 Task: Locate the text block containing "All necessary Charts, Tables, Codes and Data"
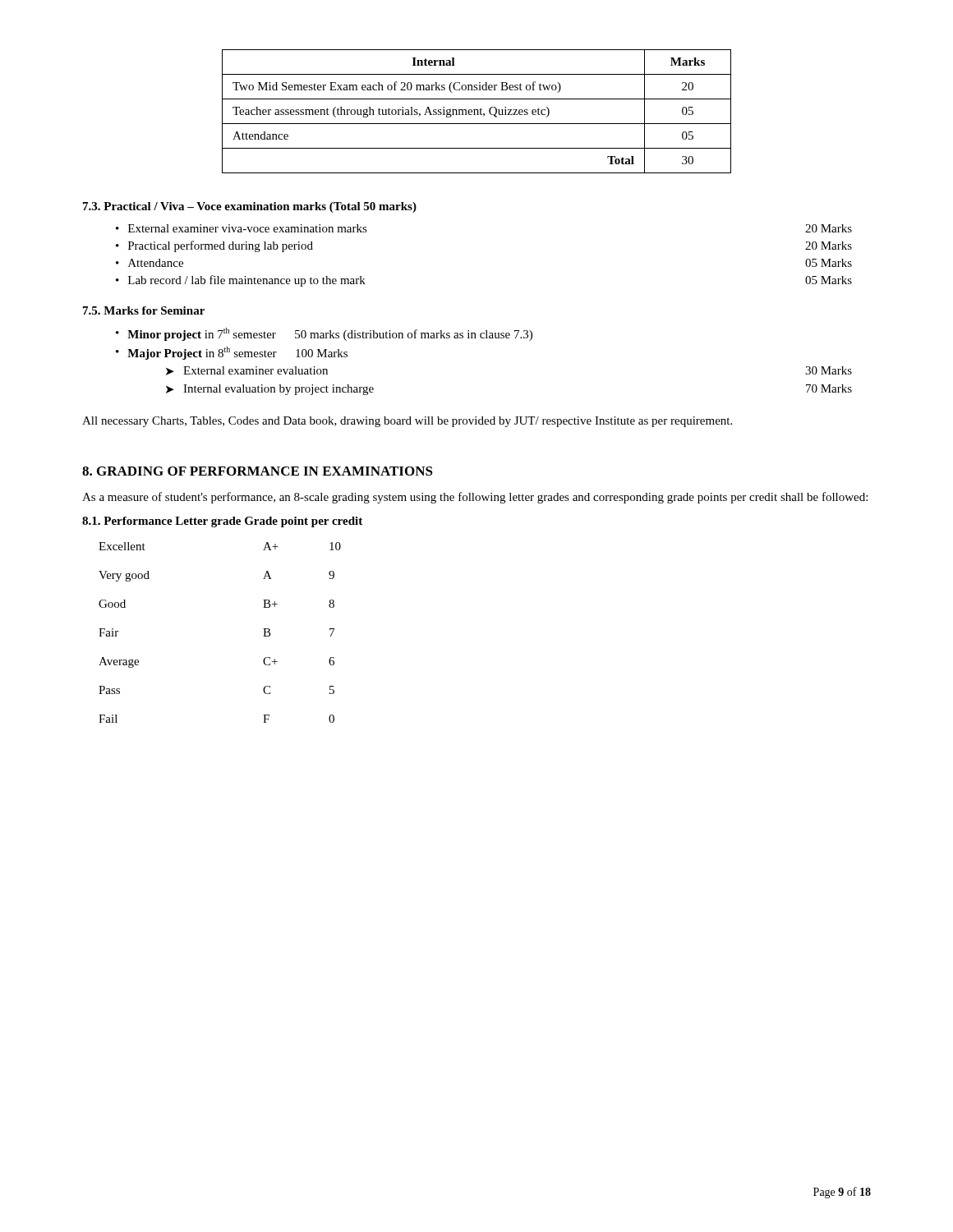click(x=408, y=421)
